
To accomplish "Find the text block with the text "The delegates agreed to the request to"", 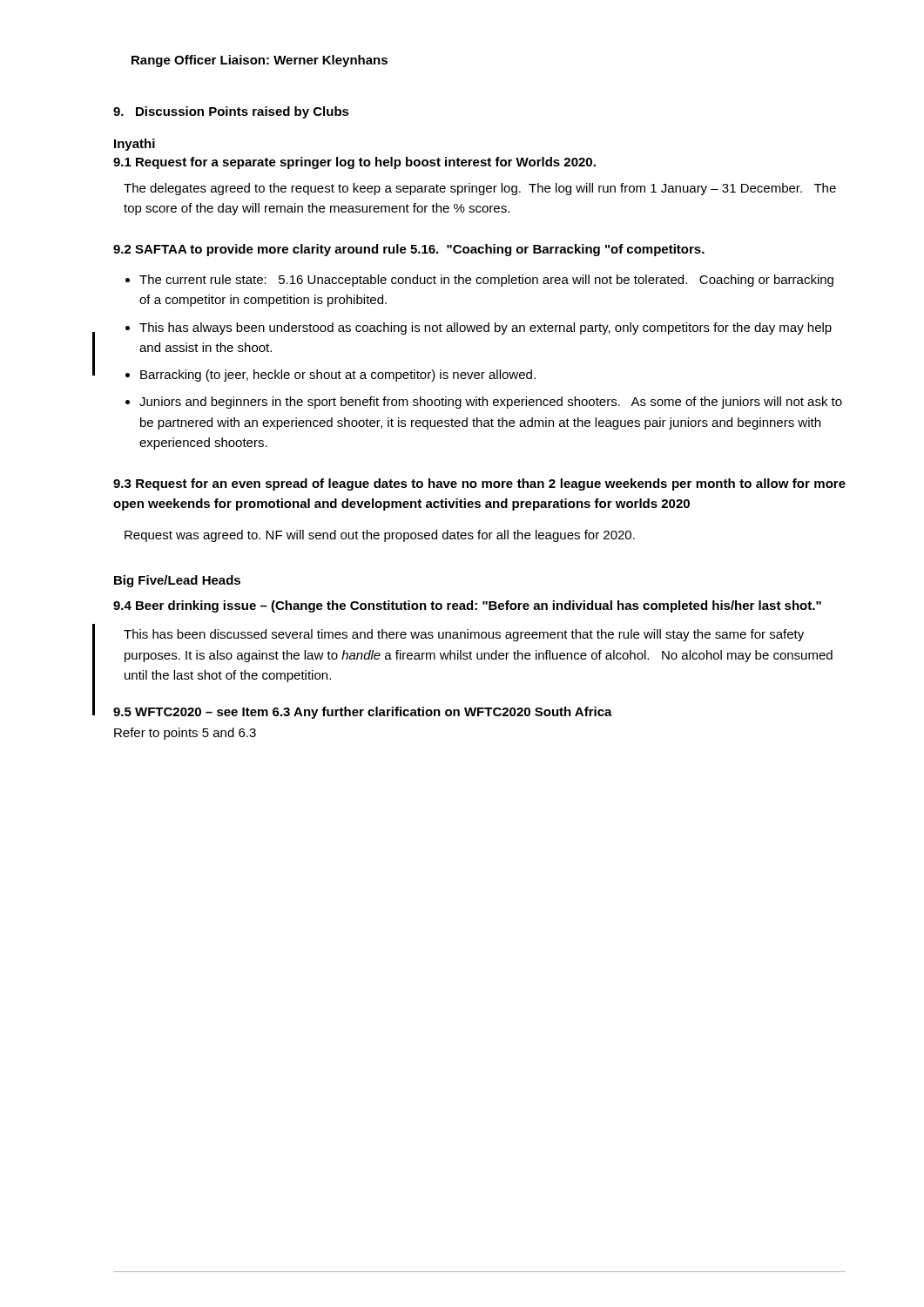I will tap(480, 198).
